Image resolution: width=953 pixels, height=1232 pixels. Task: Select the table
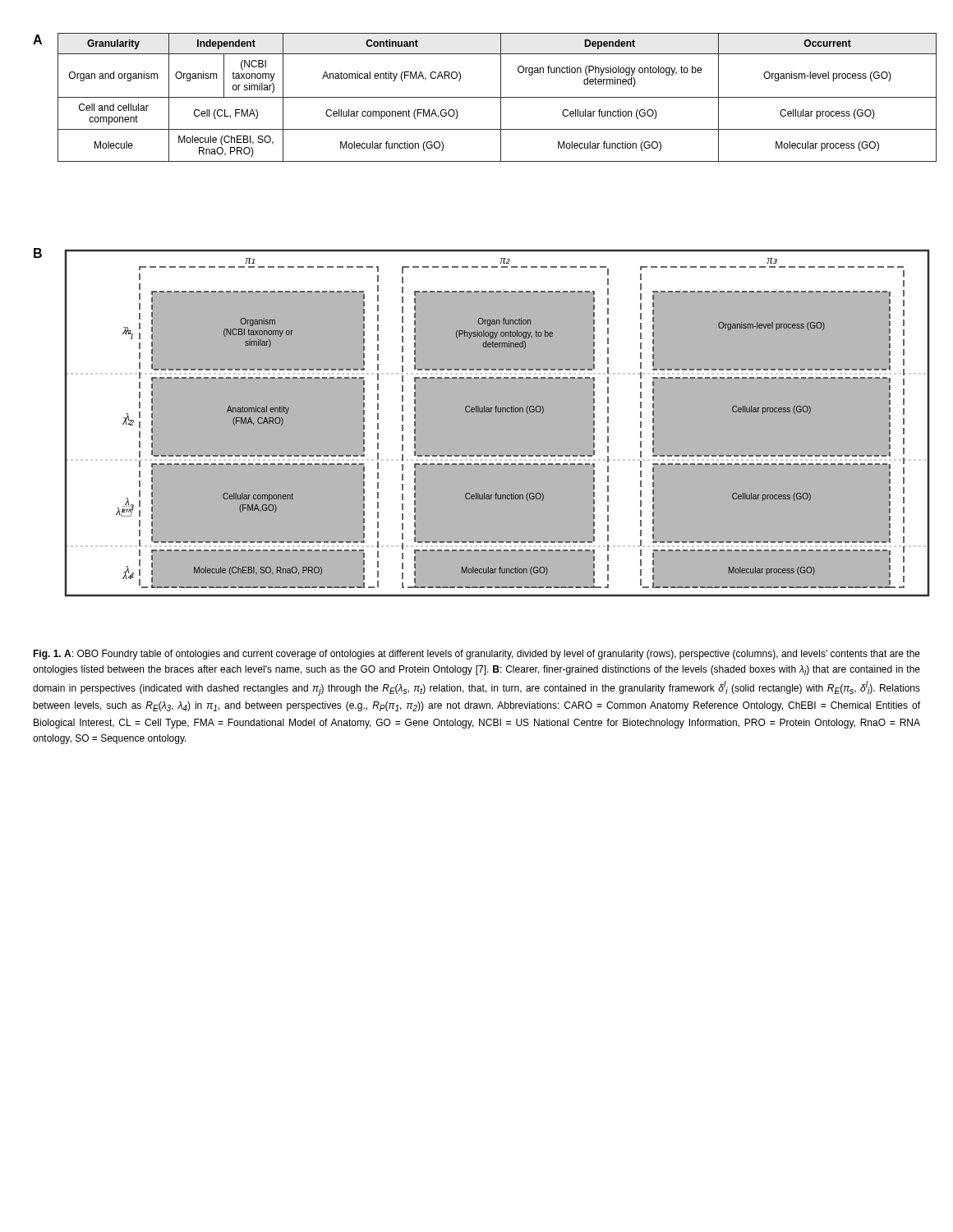(497, 97)
